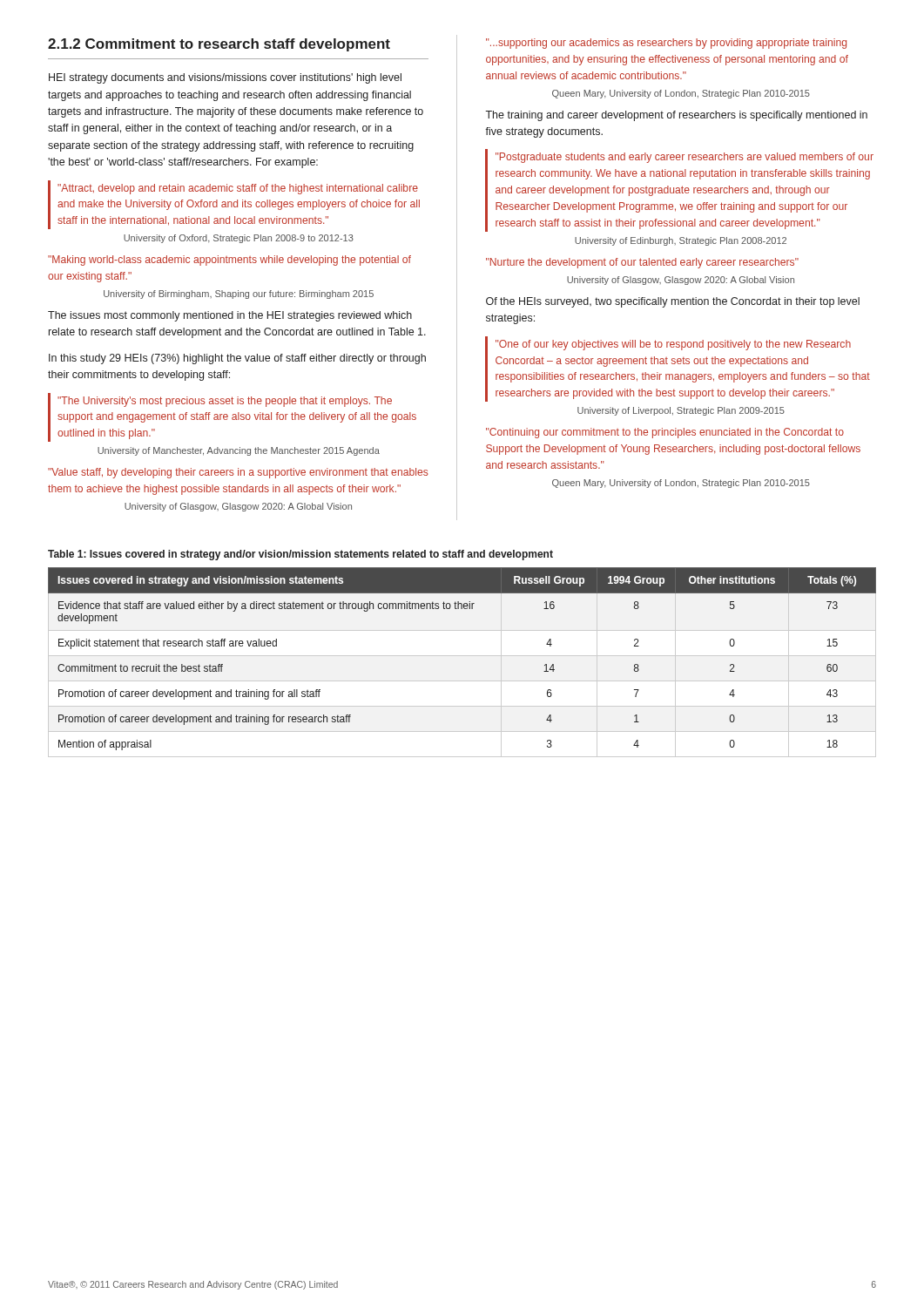This screenshot has height=1307, width=924.
Task: Locate the block of text that opens with ""The University's most"
Action: [237, 417]
